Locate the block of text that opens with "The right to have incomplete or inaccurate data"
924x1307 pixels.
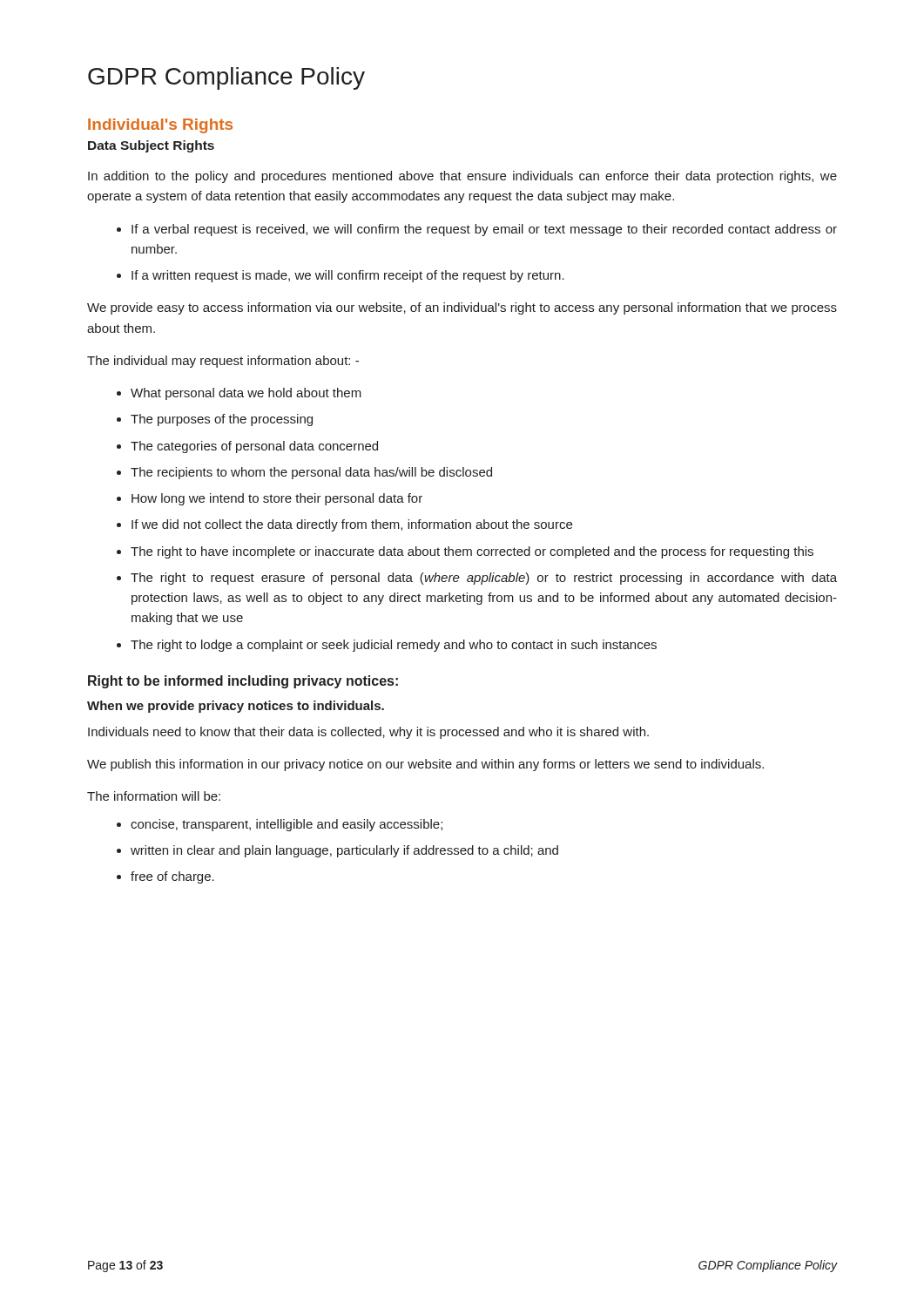[472, 551]
